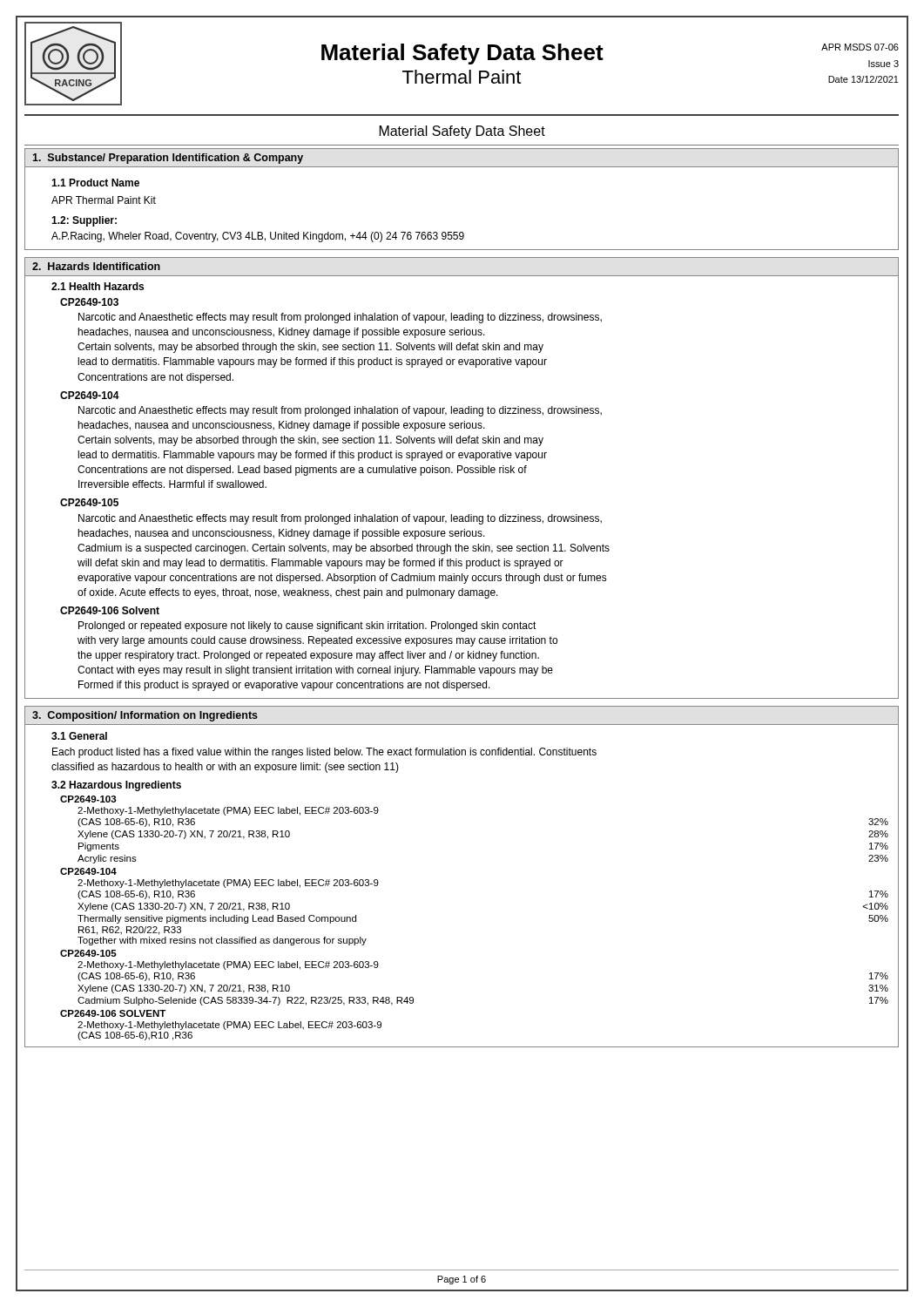Click on the section header with the text "3. Composition/ Information on Ingredients"
The width and height of the screenshot is (924, 1307).
coord(145,716)
